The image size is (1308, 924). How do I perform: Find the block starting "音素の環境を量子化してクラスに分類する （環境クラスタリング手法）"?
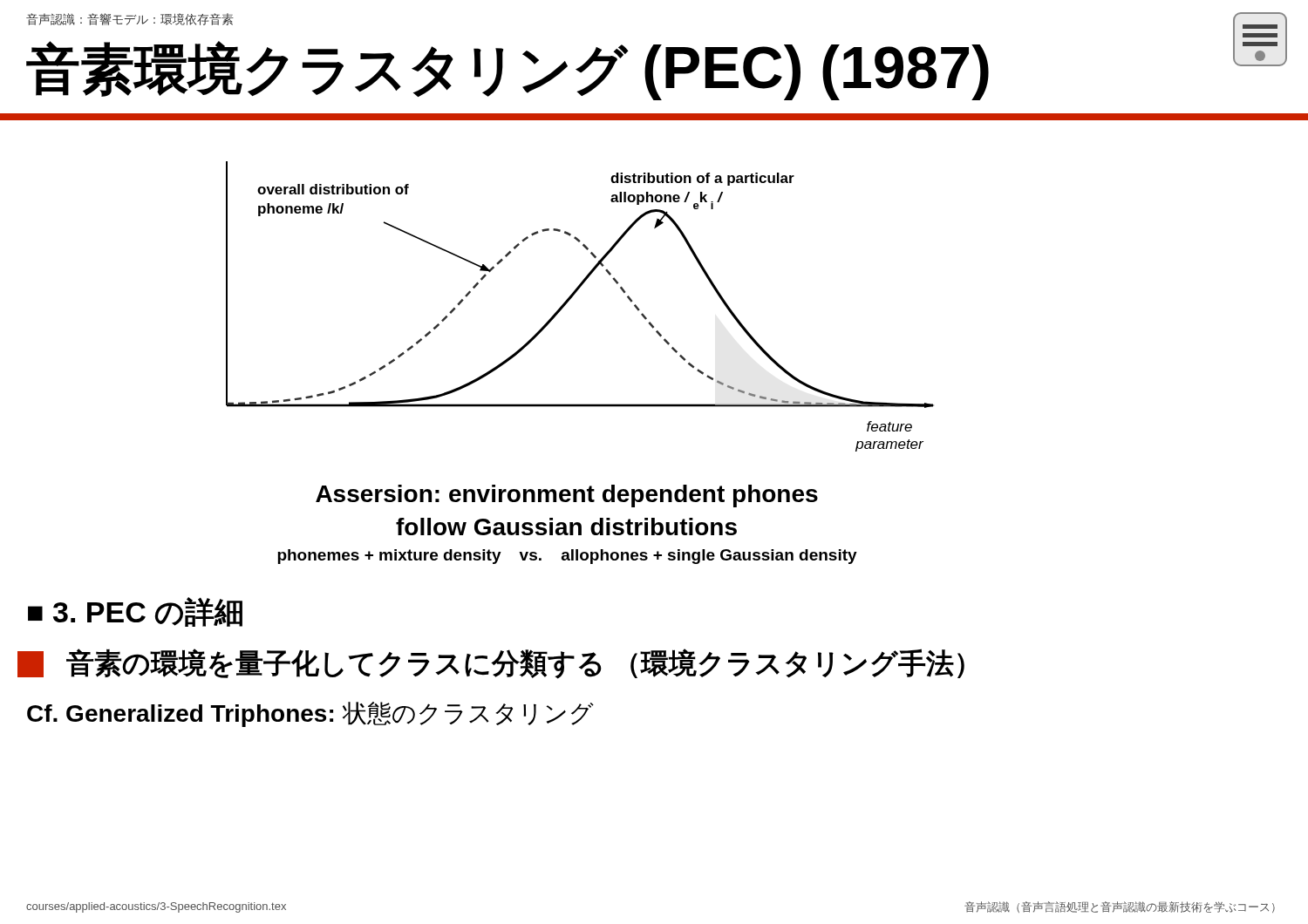click(x=500, y=664)
